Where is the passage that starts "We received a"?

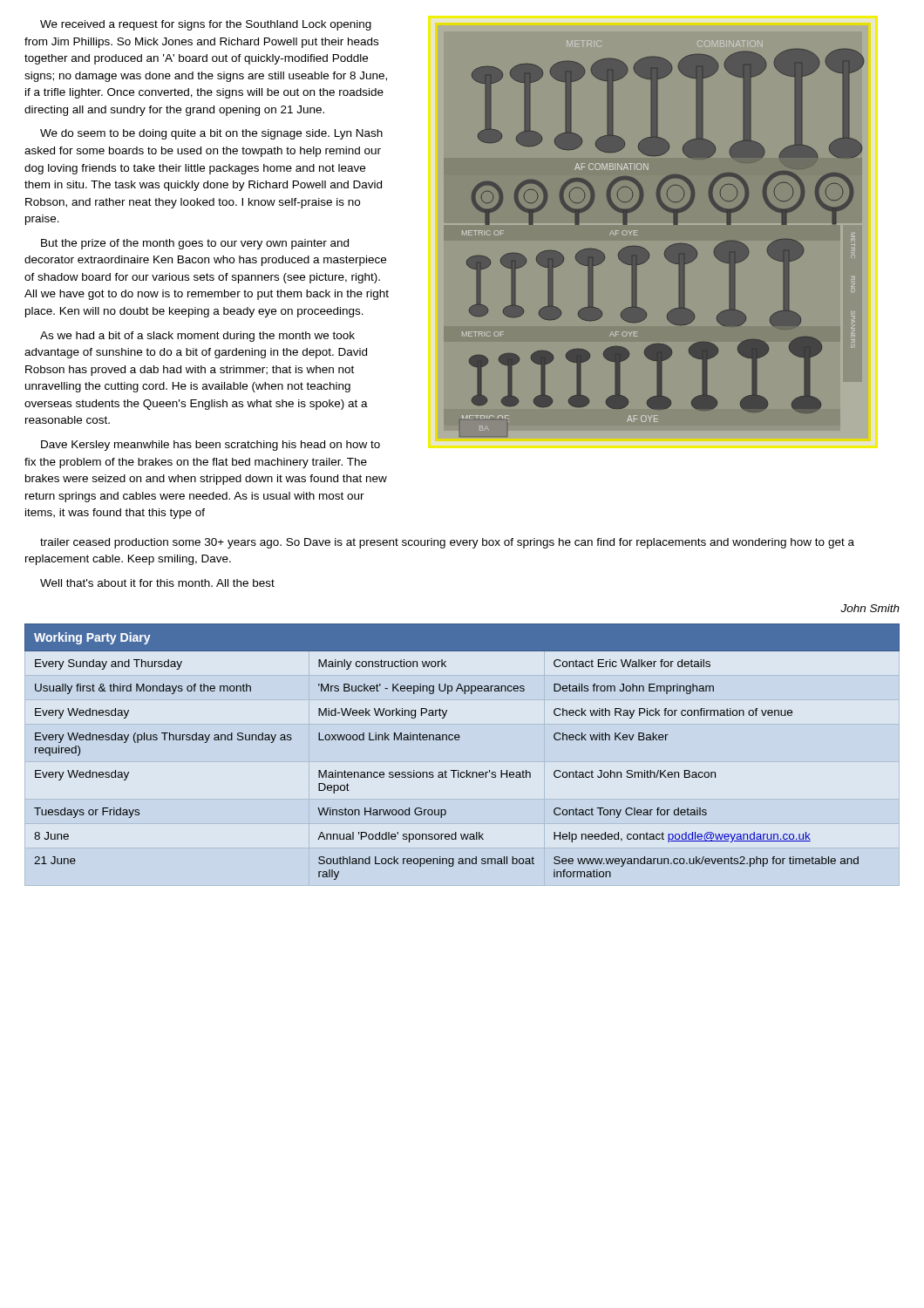click(207, 268)
